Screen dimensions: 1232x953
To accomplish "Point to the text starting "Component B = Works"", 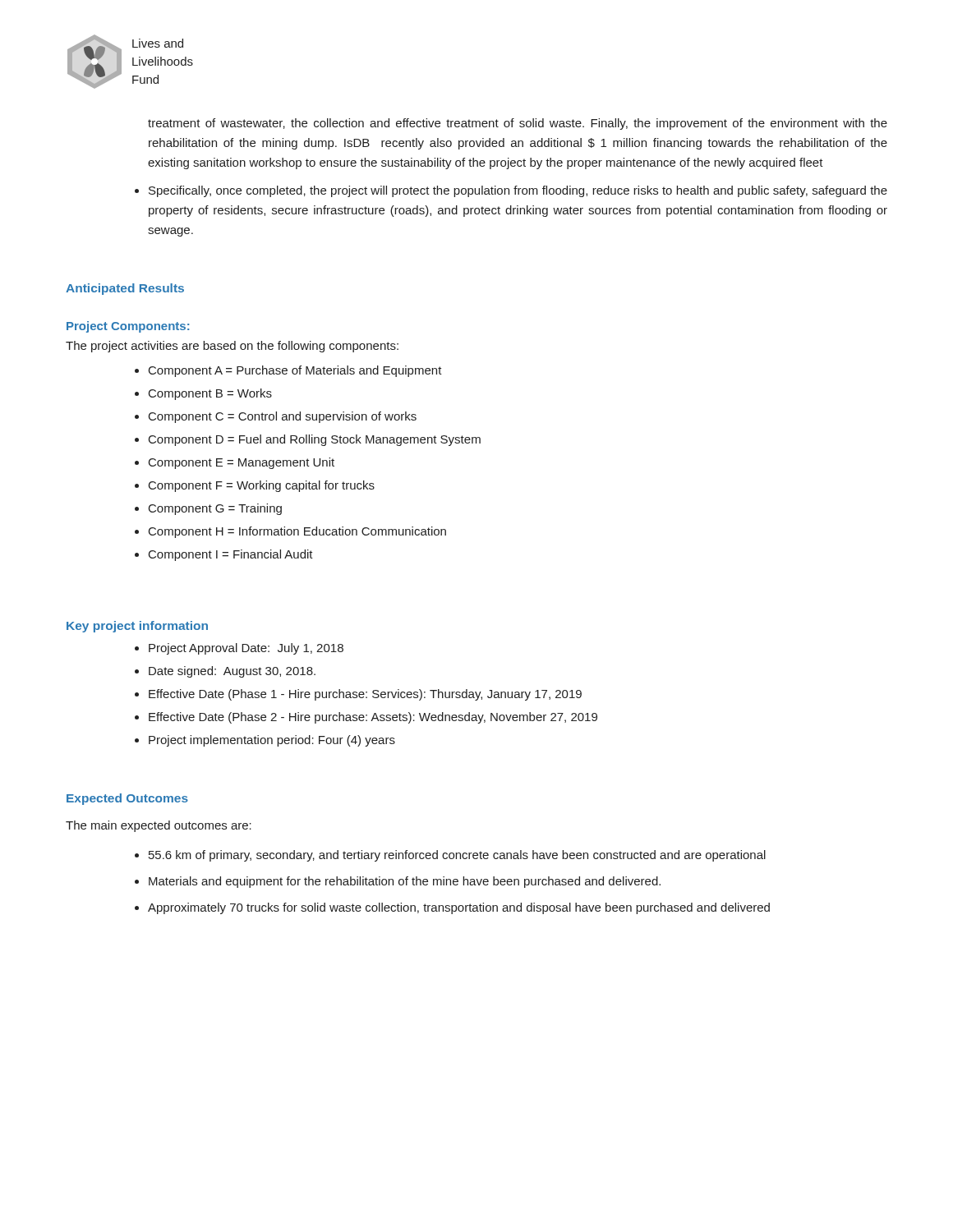I will 210,393.
